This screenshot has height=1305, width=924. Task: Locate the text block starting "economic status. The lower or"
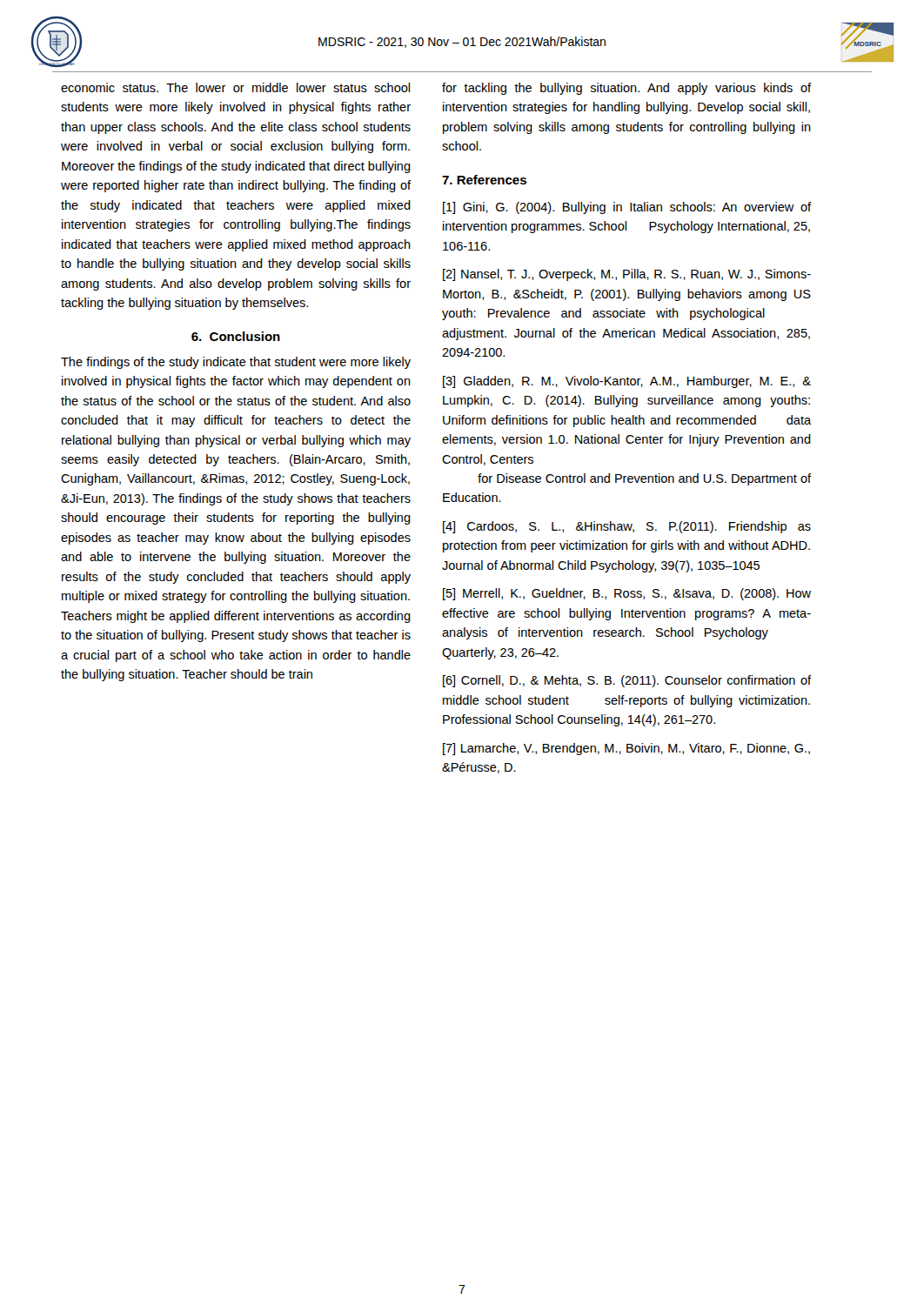(x=236, y=195)
